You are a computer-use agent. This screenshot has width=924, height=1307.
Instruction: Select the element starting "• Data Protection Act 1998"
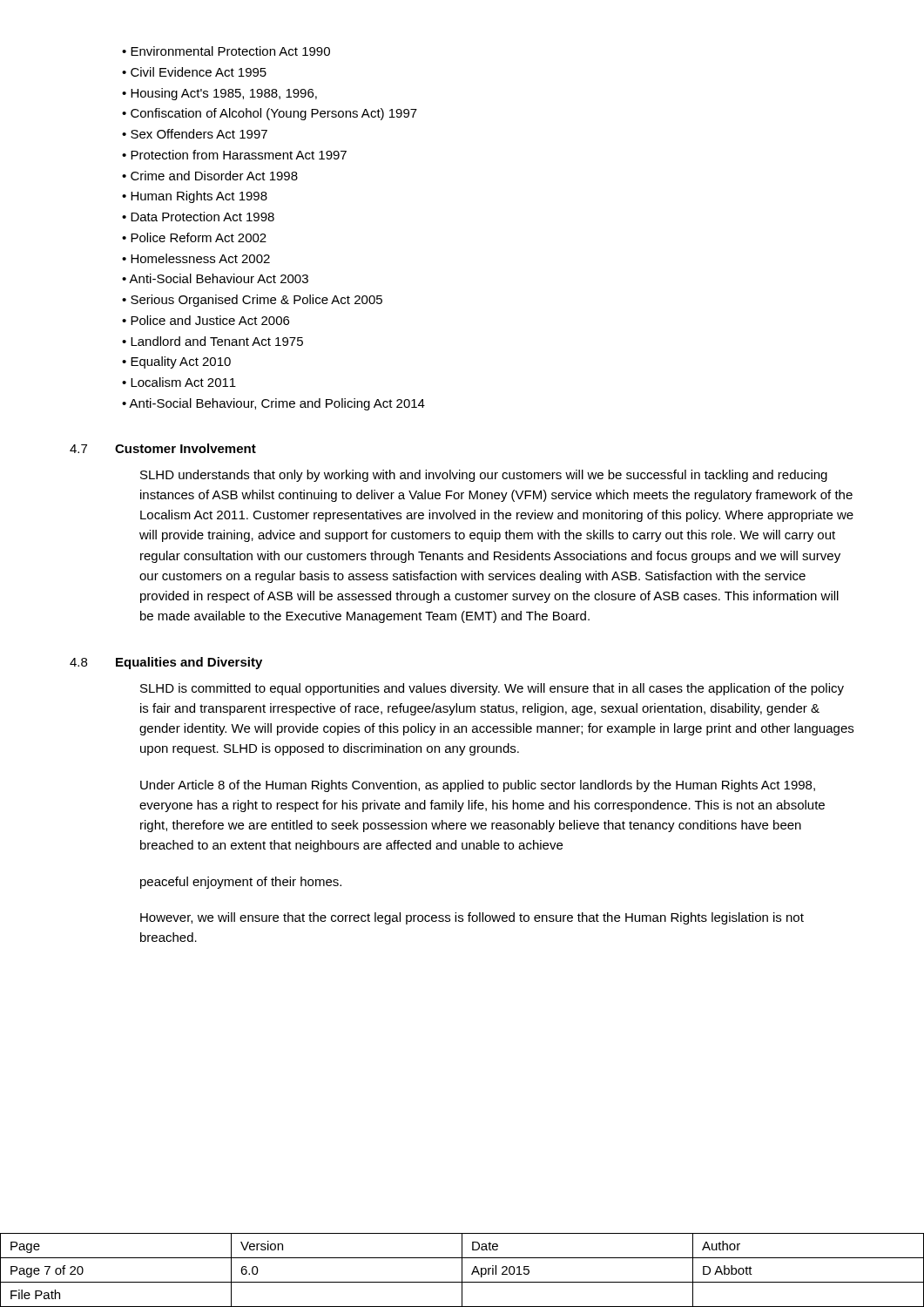tap(198, 217)
